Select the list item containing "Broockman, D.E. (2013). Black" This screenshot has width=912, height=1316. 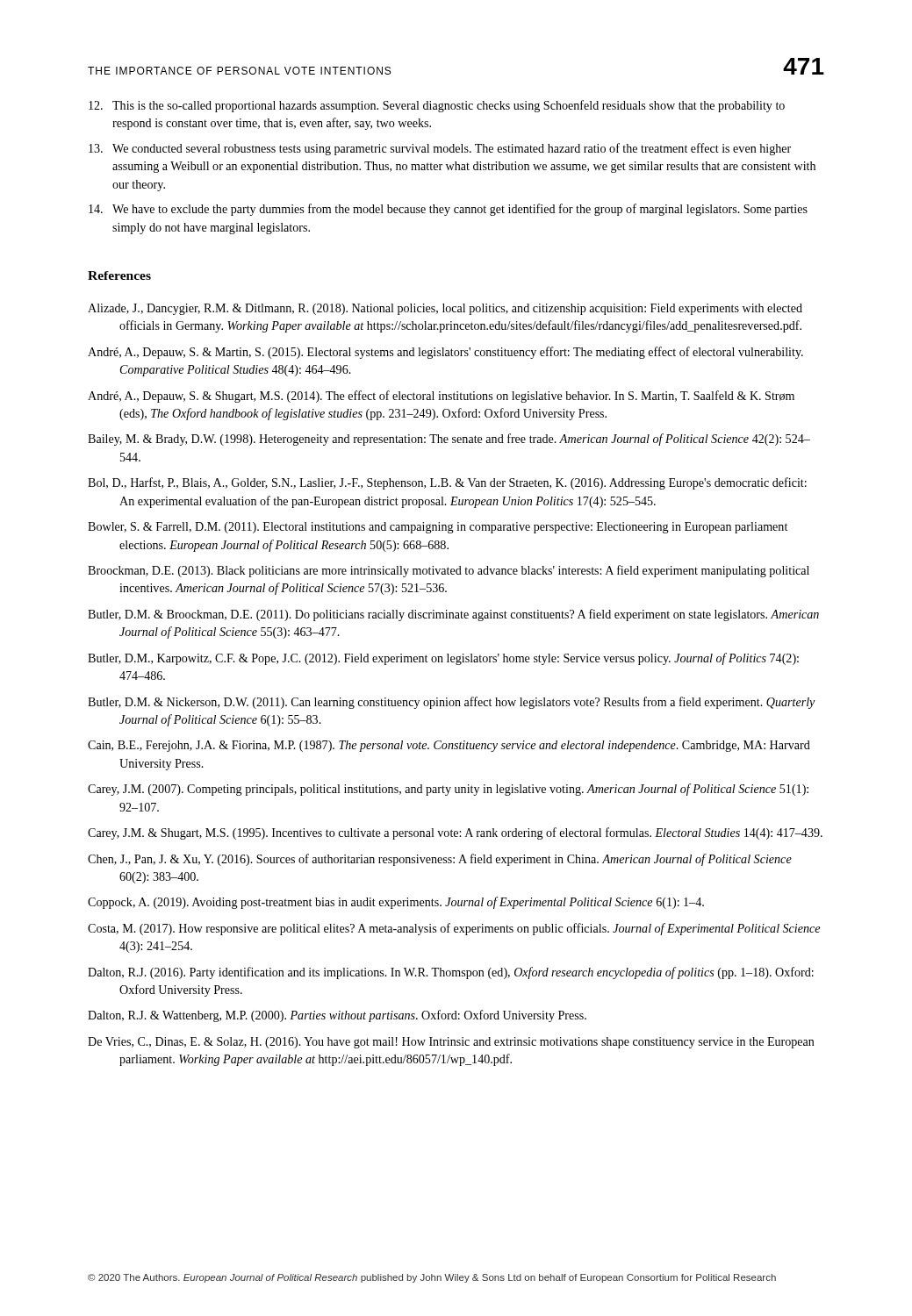click(x=449, y=579)
